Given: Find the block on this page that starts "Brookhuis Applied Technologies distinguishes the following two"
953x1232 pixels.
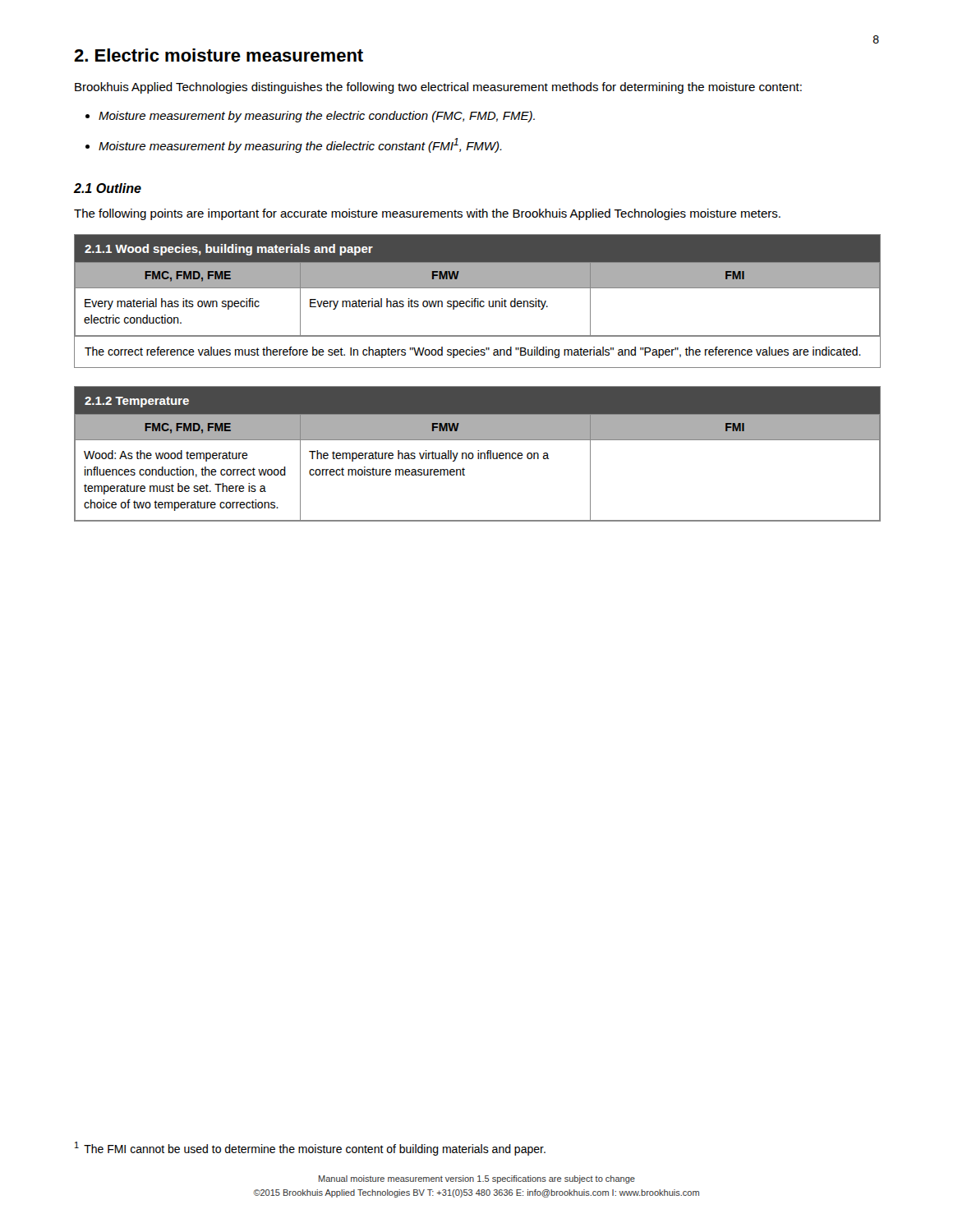Looking at the screenshot, I should click(476, 87).
